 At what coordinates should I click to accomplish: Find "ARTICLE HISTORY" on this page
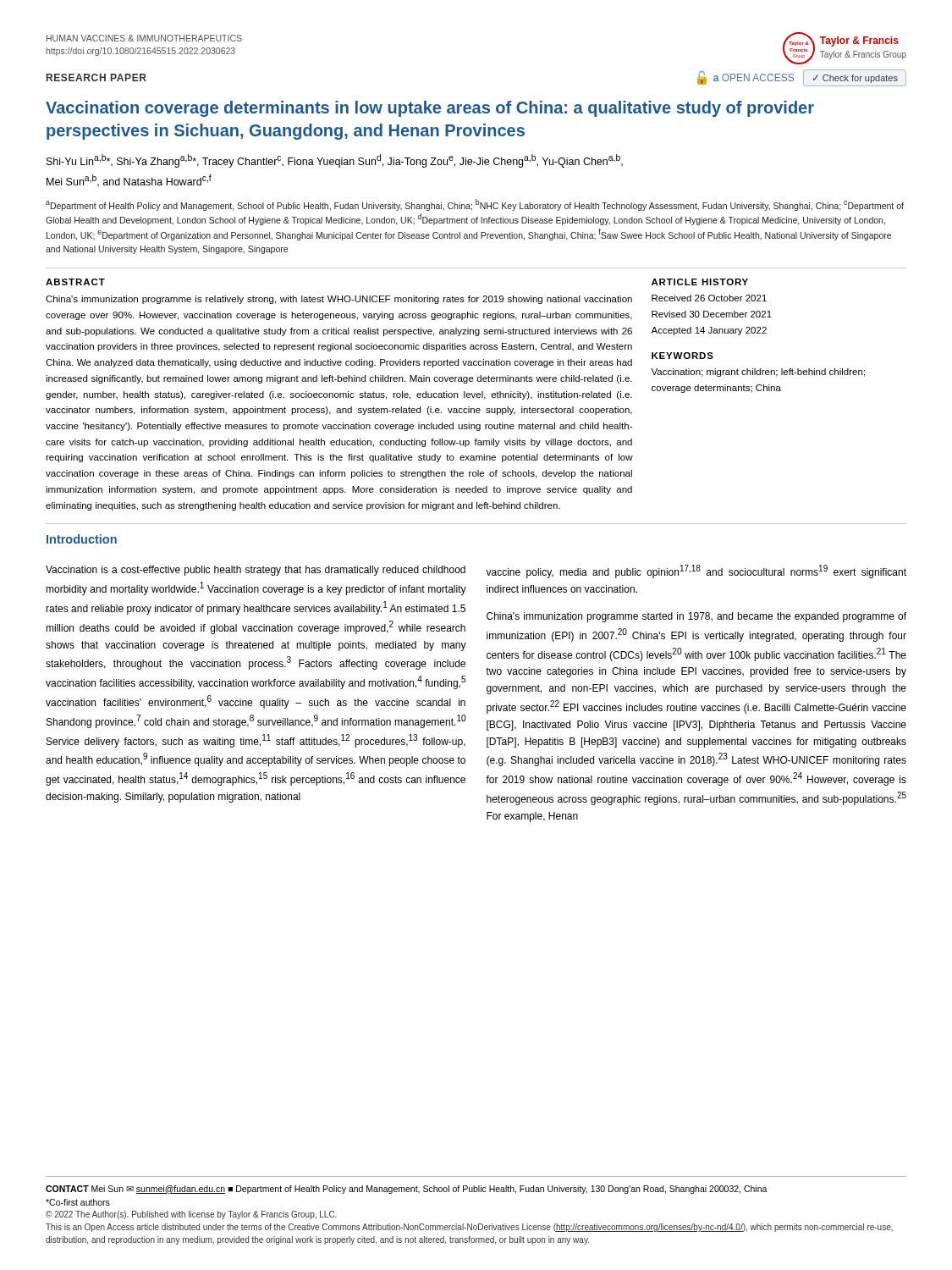(700, 282)
